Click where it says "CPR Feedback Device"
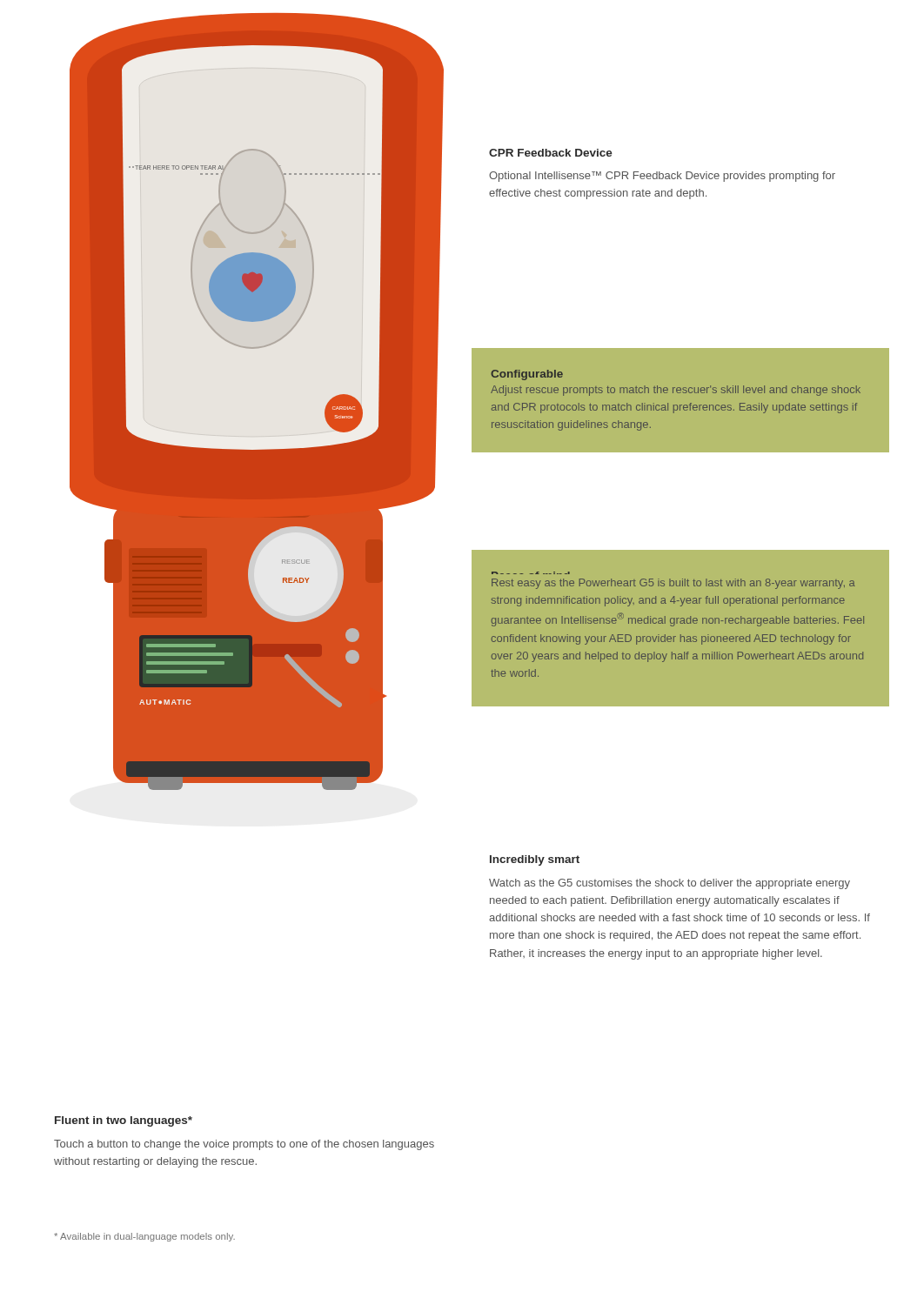Image resolution: width=924 pixels, height=1305 pixels. click(551, 153)
